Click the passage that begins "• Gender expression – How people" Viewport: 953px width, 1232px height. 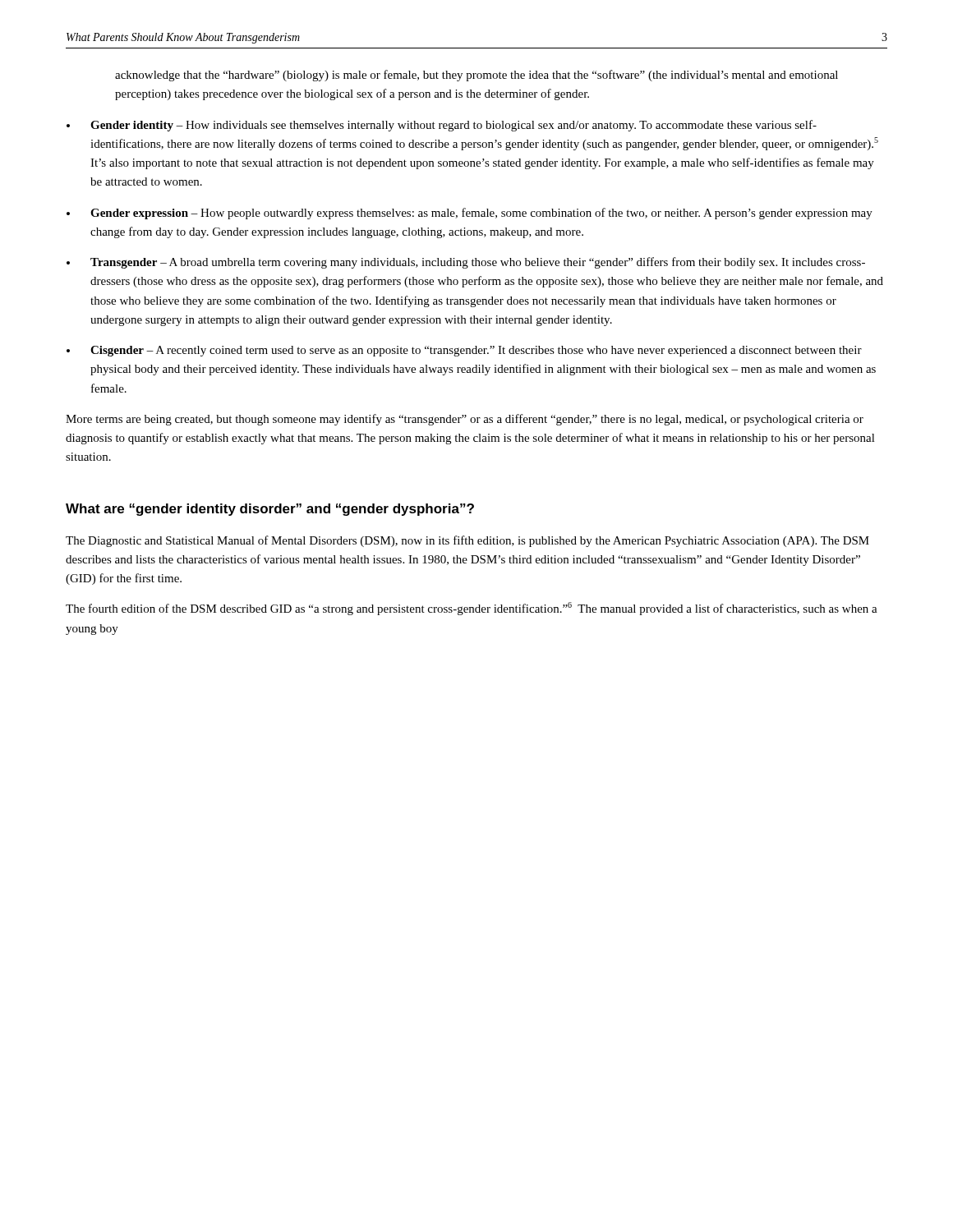tap(476, 222)
